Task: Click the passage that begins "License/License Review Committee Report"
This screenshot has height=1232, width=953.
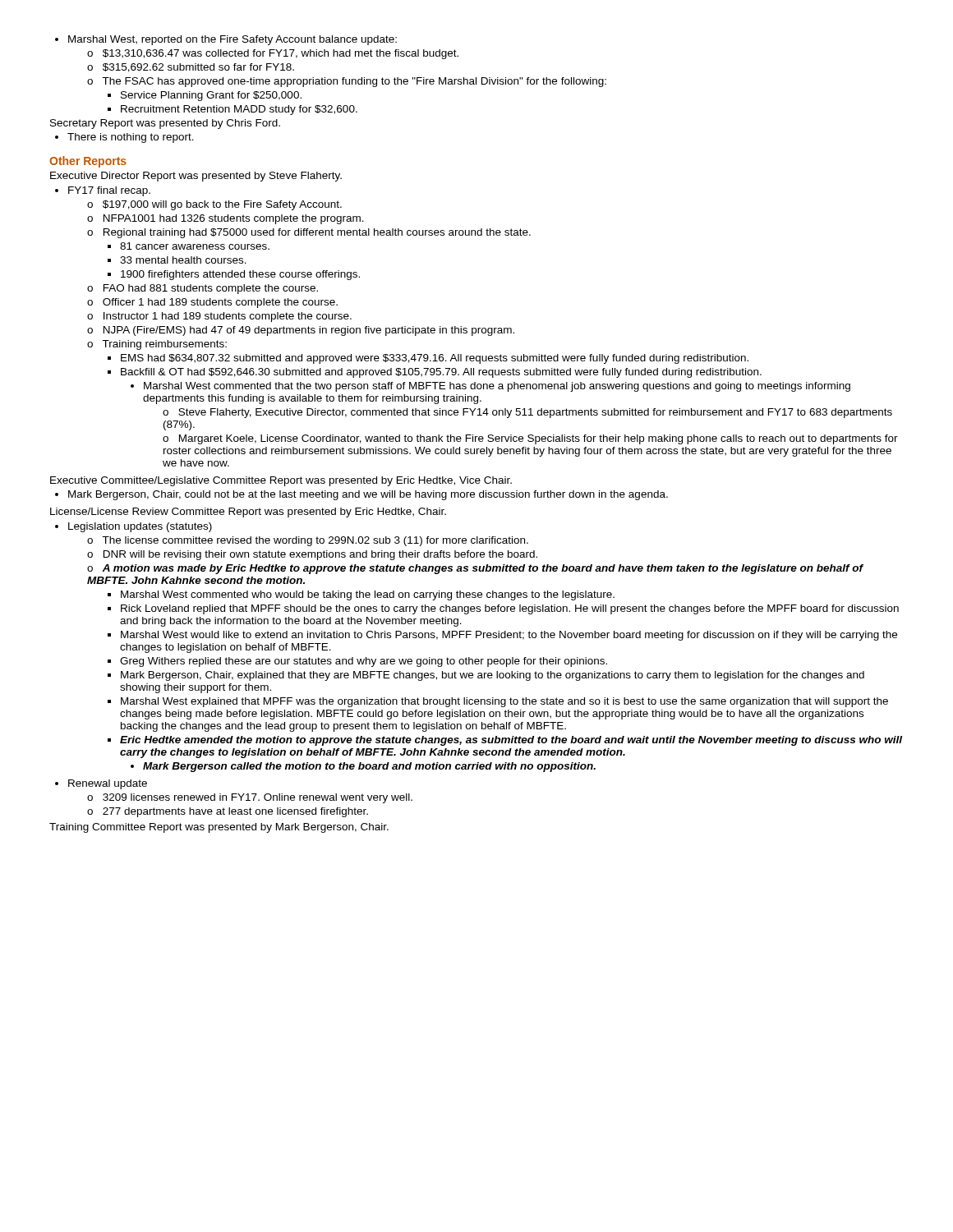Action: (248, 511)
